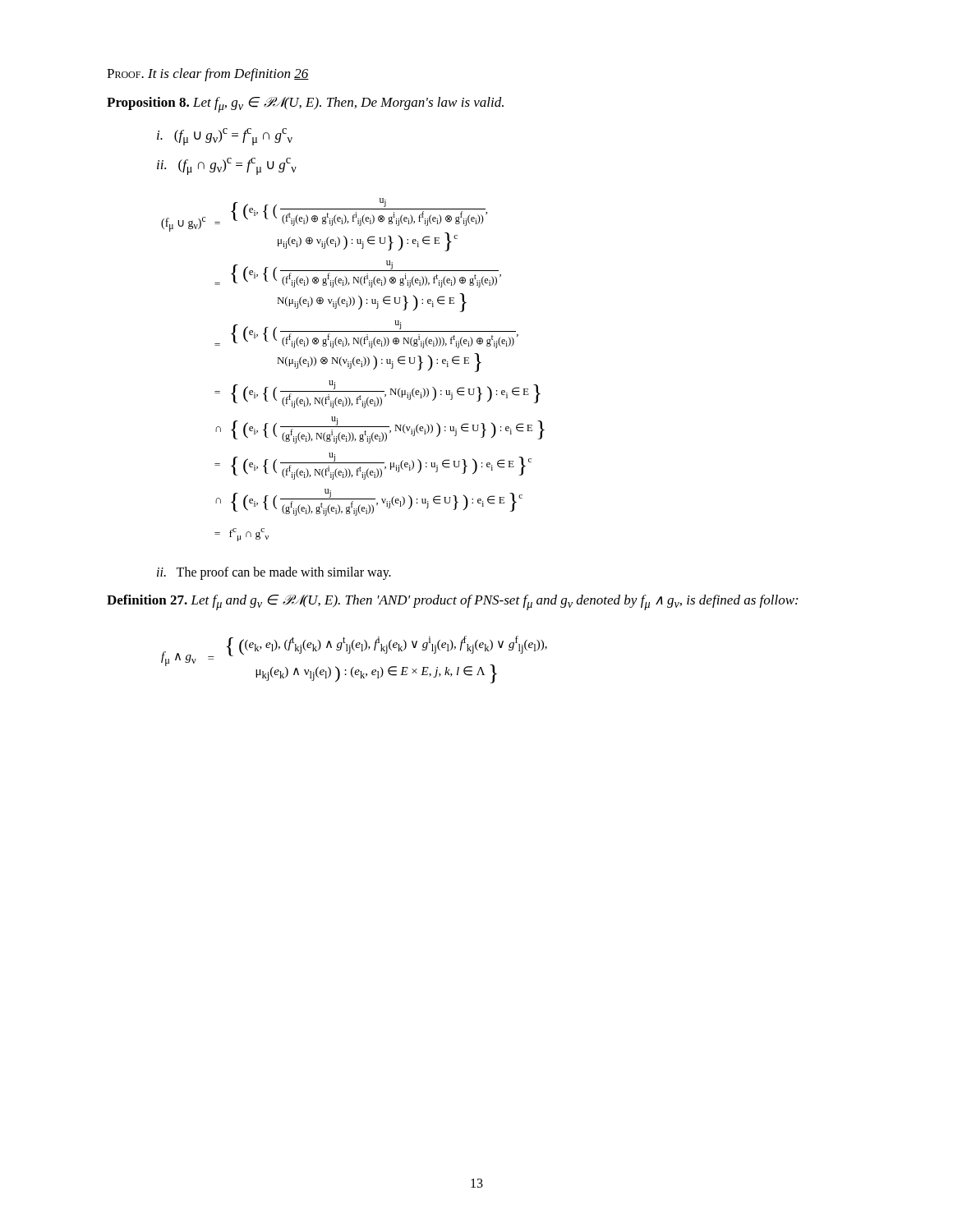
Task: Click on the formula containing "(fμ ∪ gν)c = { (ei, { ("
Action: pyautogui.click(x=353, y=371)
